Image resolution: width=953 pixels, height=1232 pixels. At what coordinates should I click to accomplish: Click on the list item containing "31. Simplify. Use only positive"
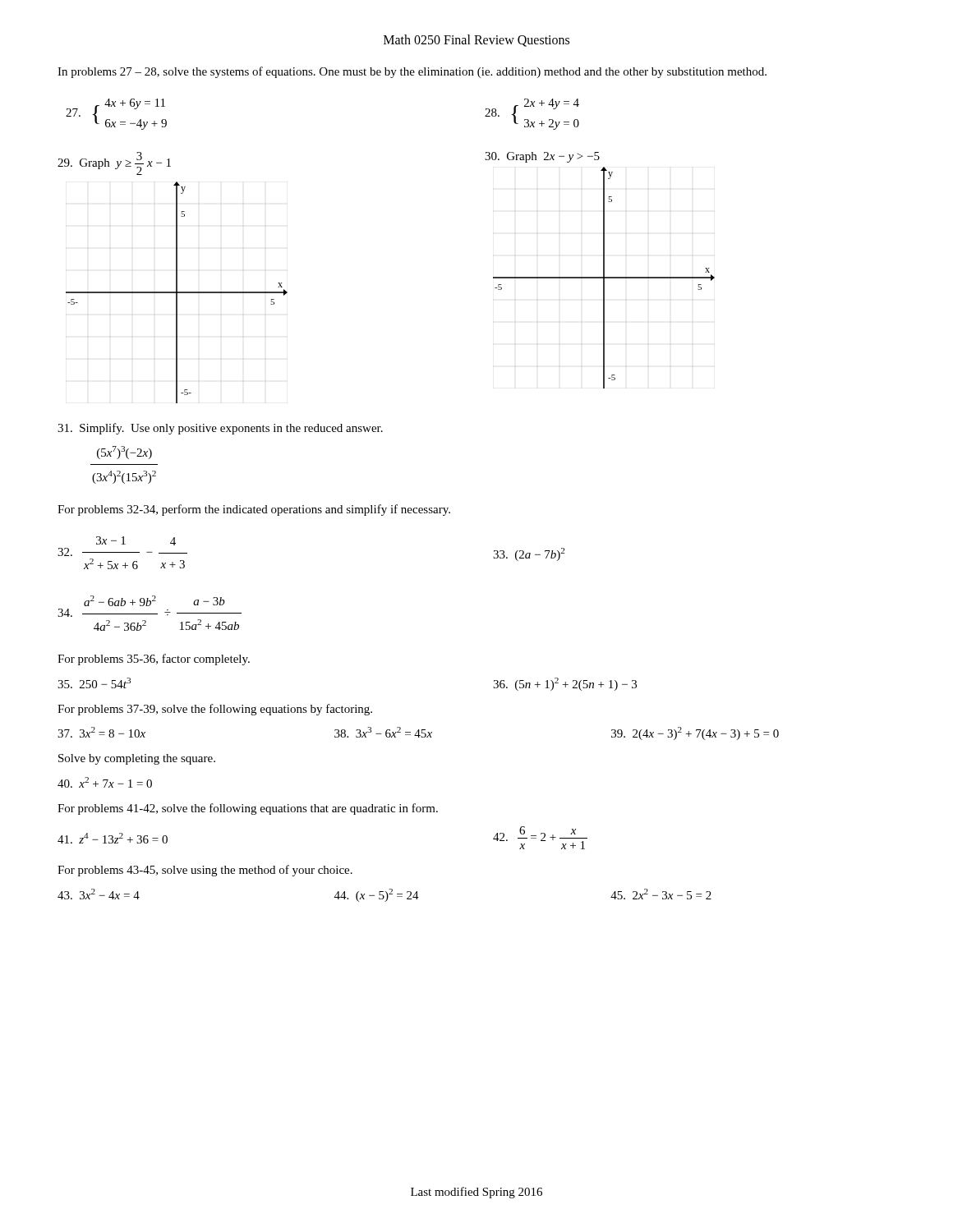pos(220,428)
